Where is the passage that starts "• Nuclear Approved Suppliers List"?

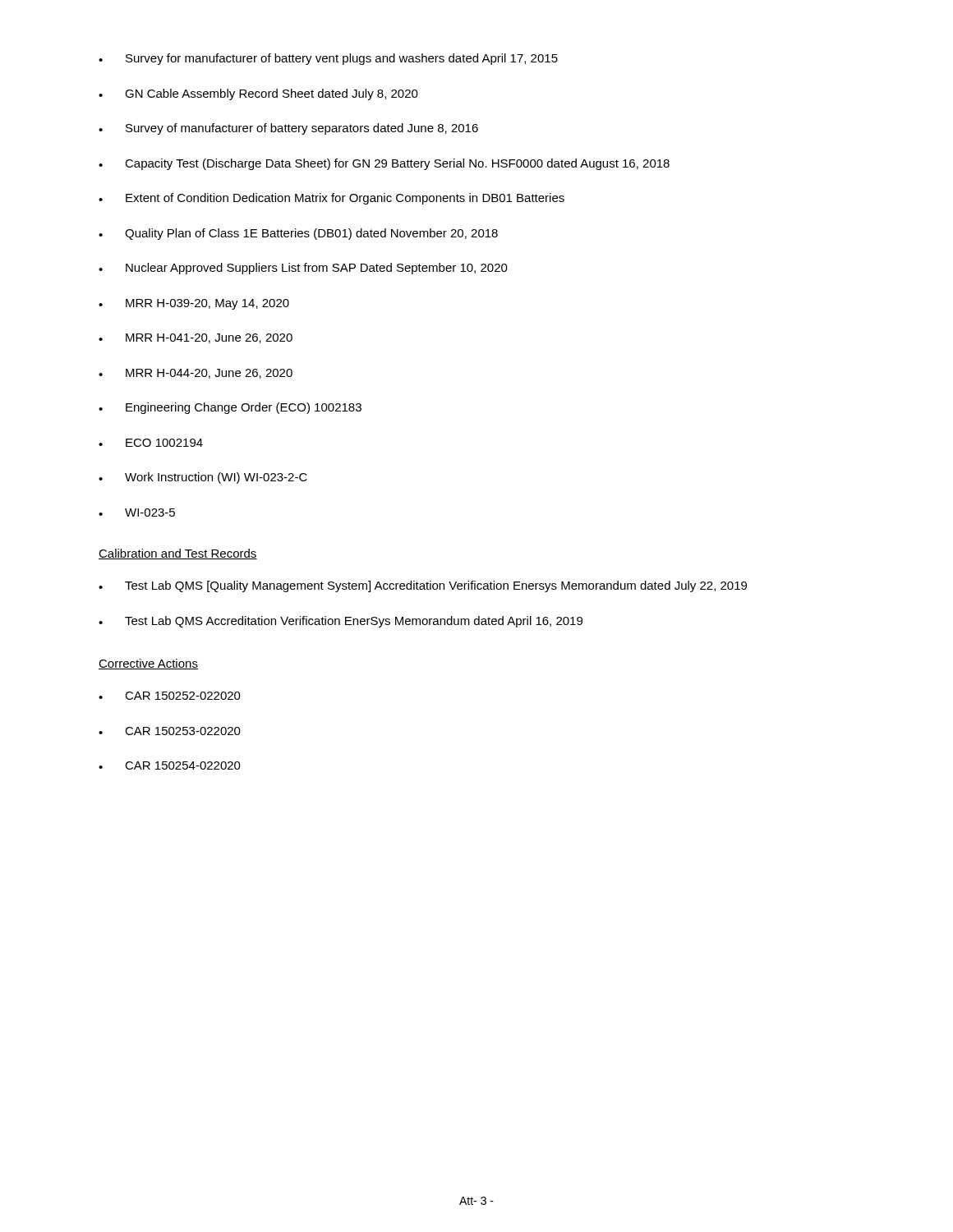pyautogui.click(x=476, y=269)
